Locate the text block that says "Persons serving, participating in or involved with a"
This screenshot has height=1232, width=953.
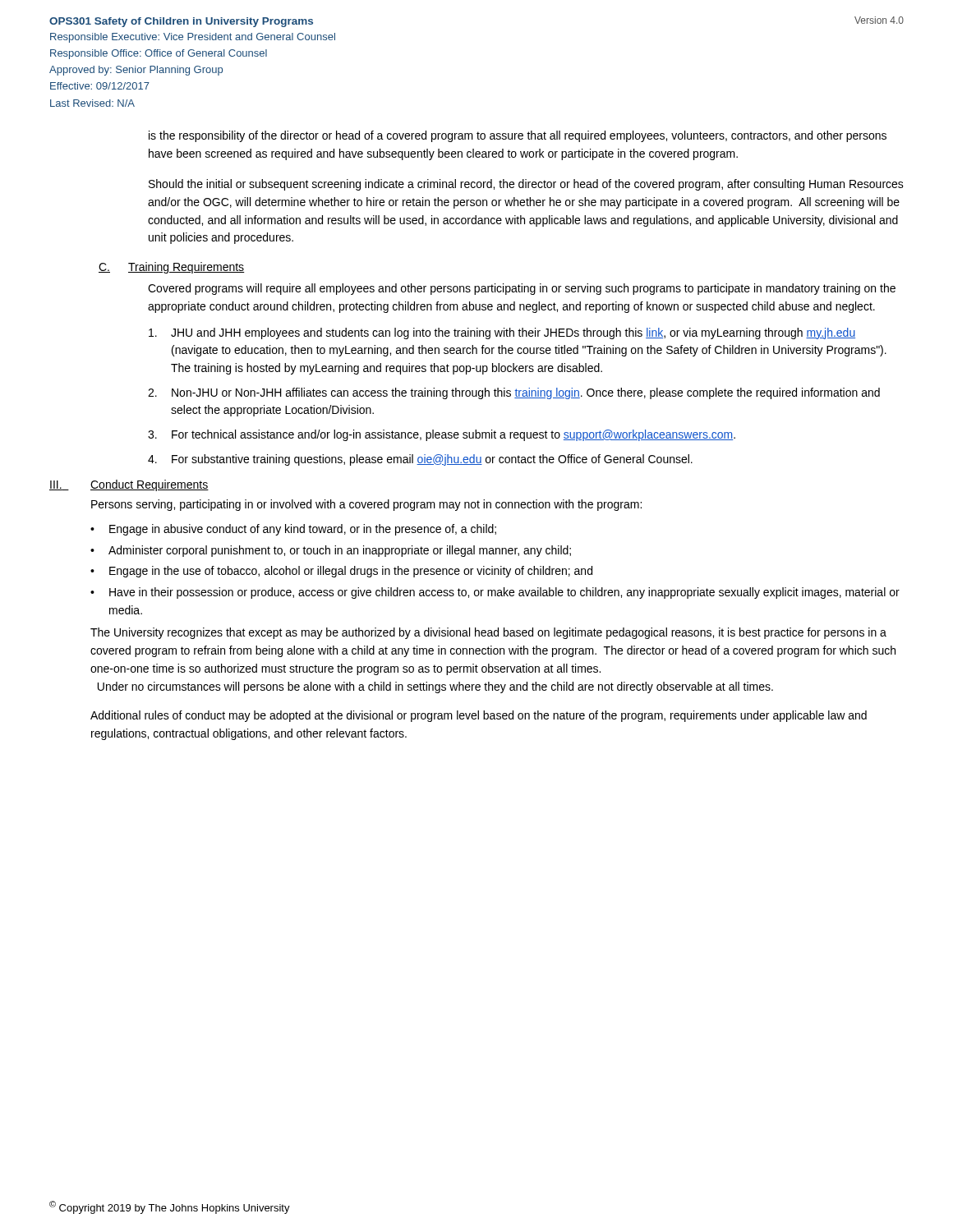(367, 505)
